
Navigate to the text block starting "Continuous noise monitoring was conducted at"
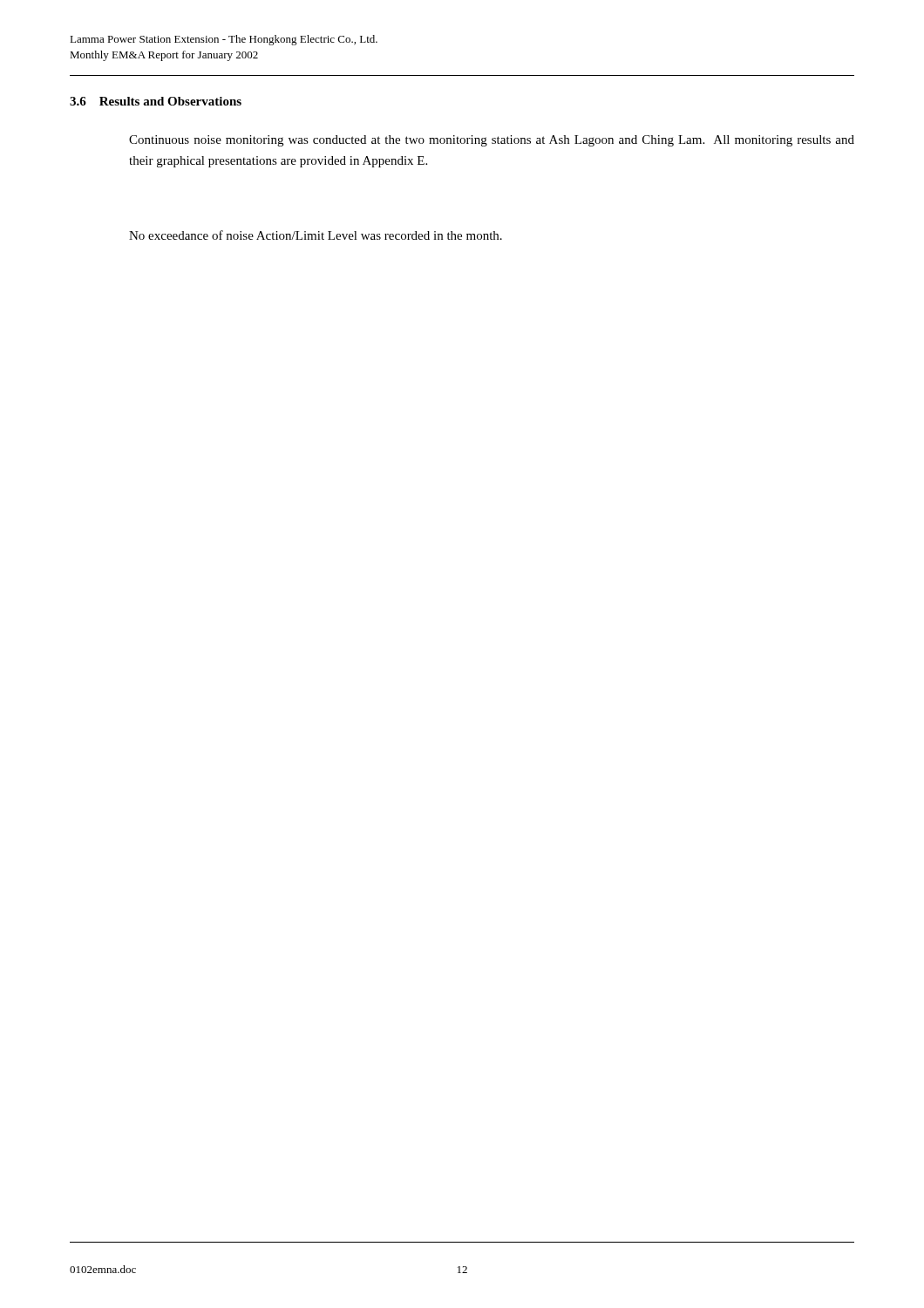tap(492, 150)
